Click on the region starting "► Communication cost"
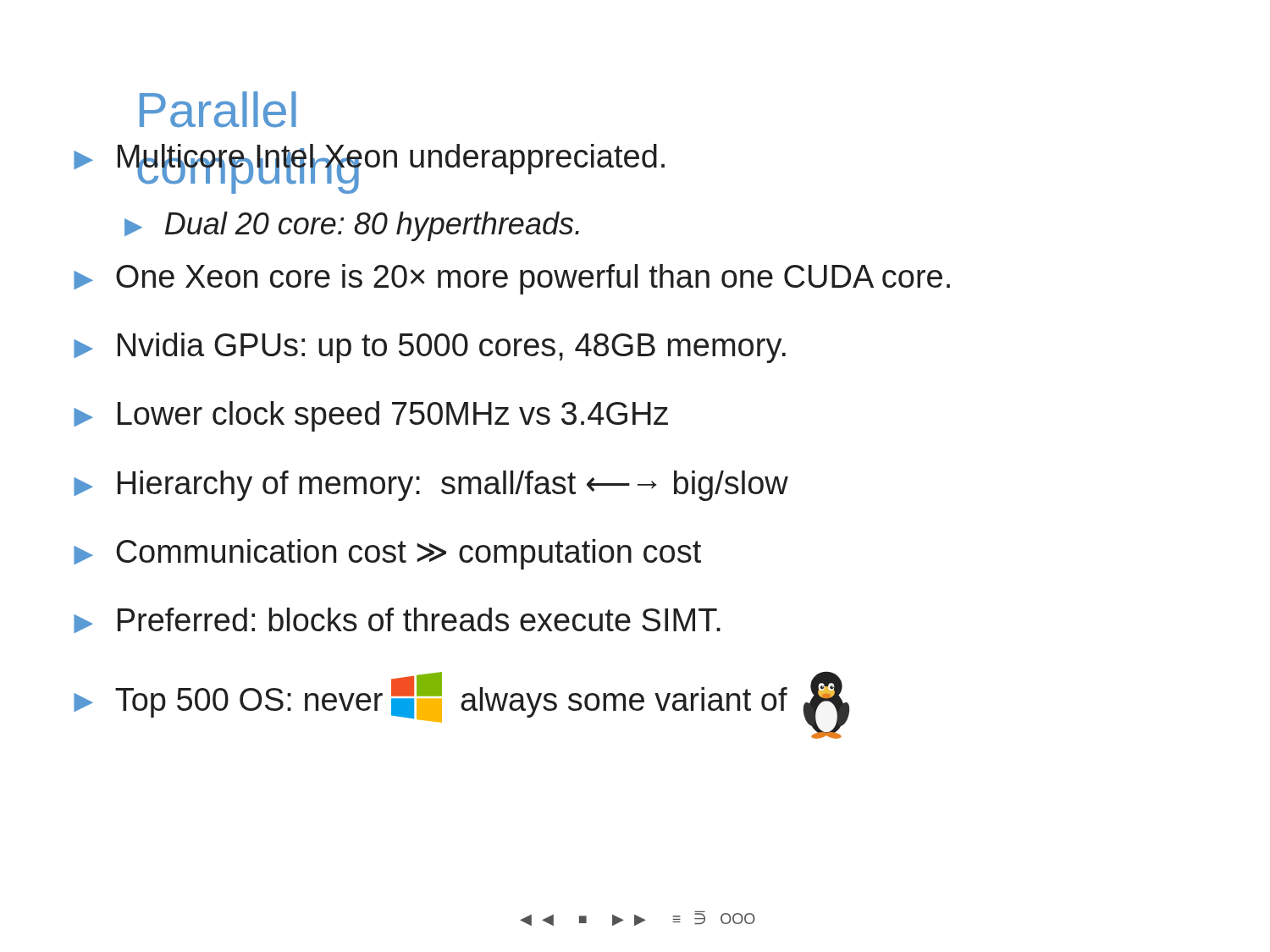The width and height of the screenshot is (1270, 952). point(635,553)
